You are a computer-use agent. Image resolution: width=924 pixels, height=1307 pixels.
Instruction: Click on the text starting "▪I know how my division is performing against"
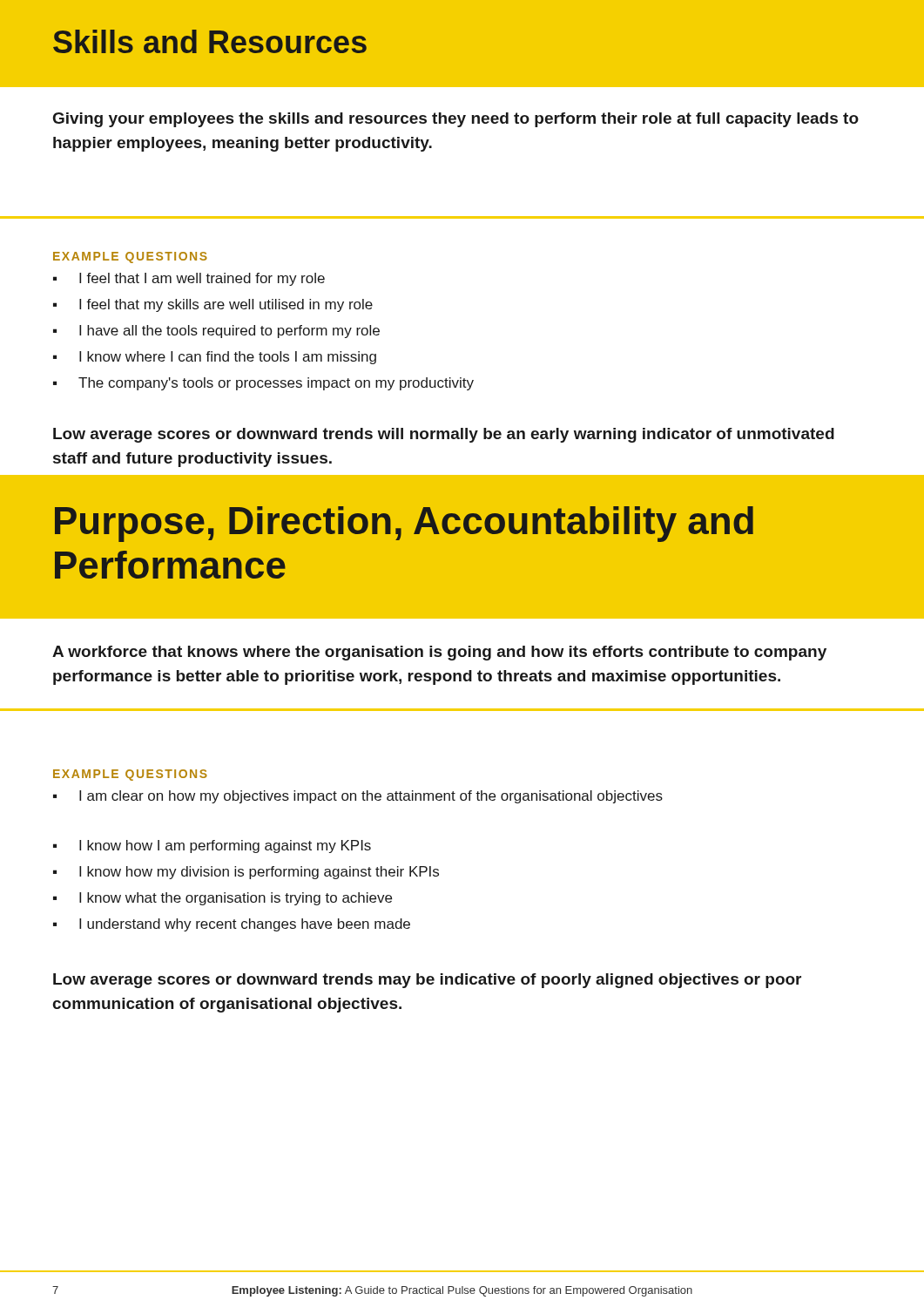click(x=246, y=873)
